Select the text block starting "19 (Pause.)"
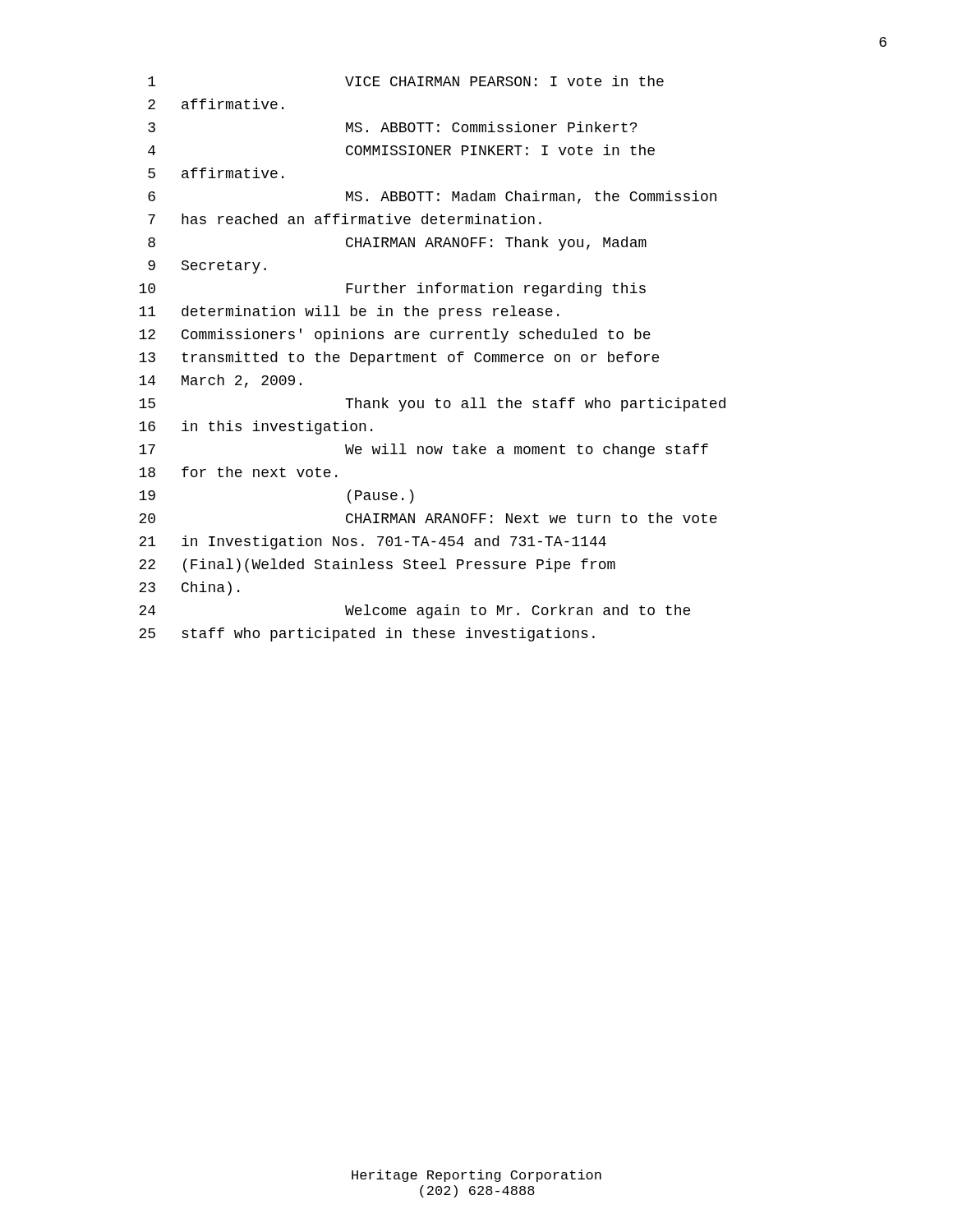Viewport: 953px width, 1232px height. tap(143, 496)
